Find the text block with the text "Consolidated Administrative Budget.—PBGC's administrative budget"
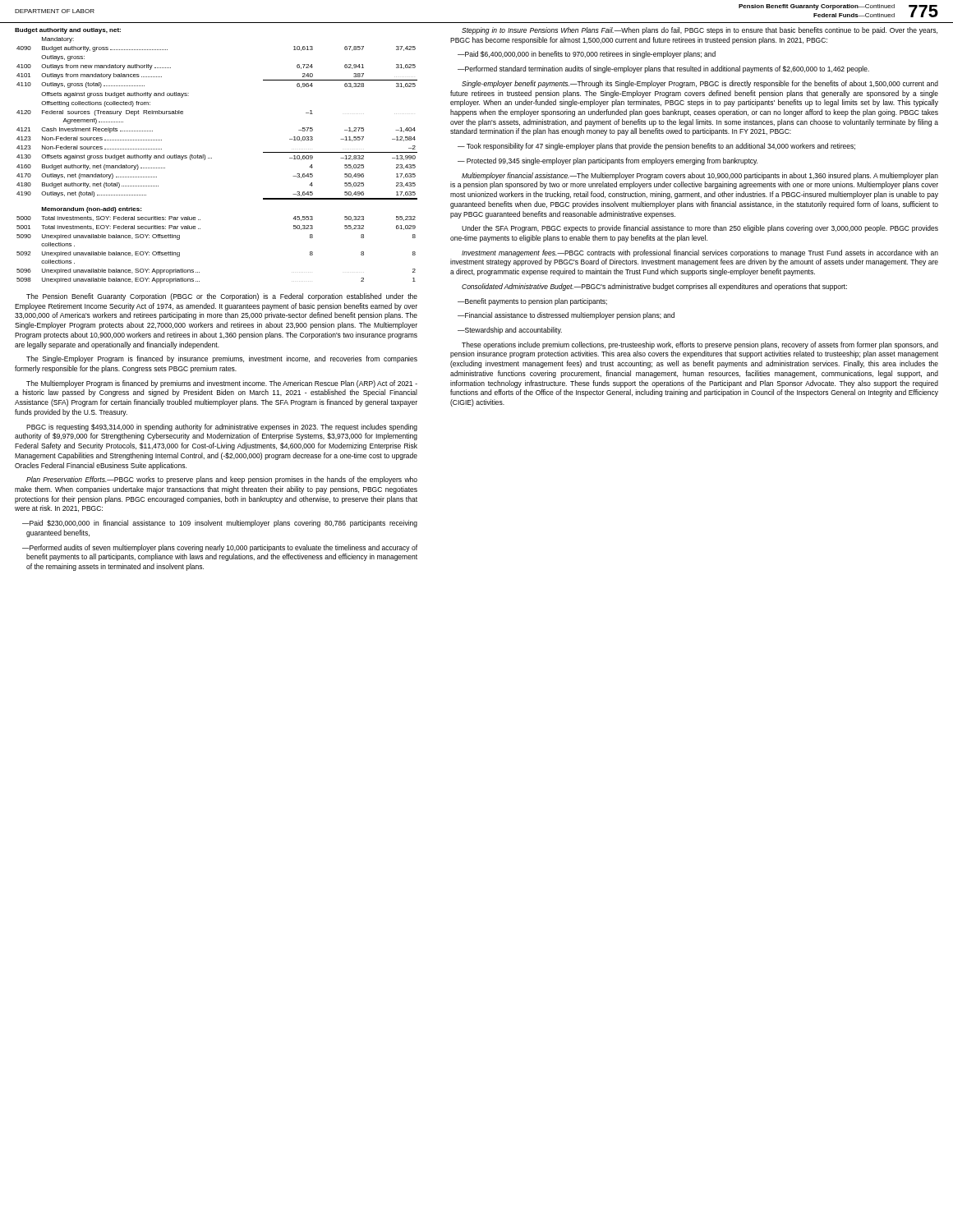The height and width of the screenshot is (1232, 953). click(694, 287)
